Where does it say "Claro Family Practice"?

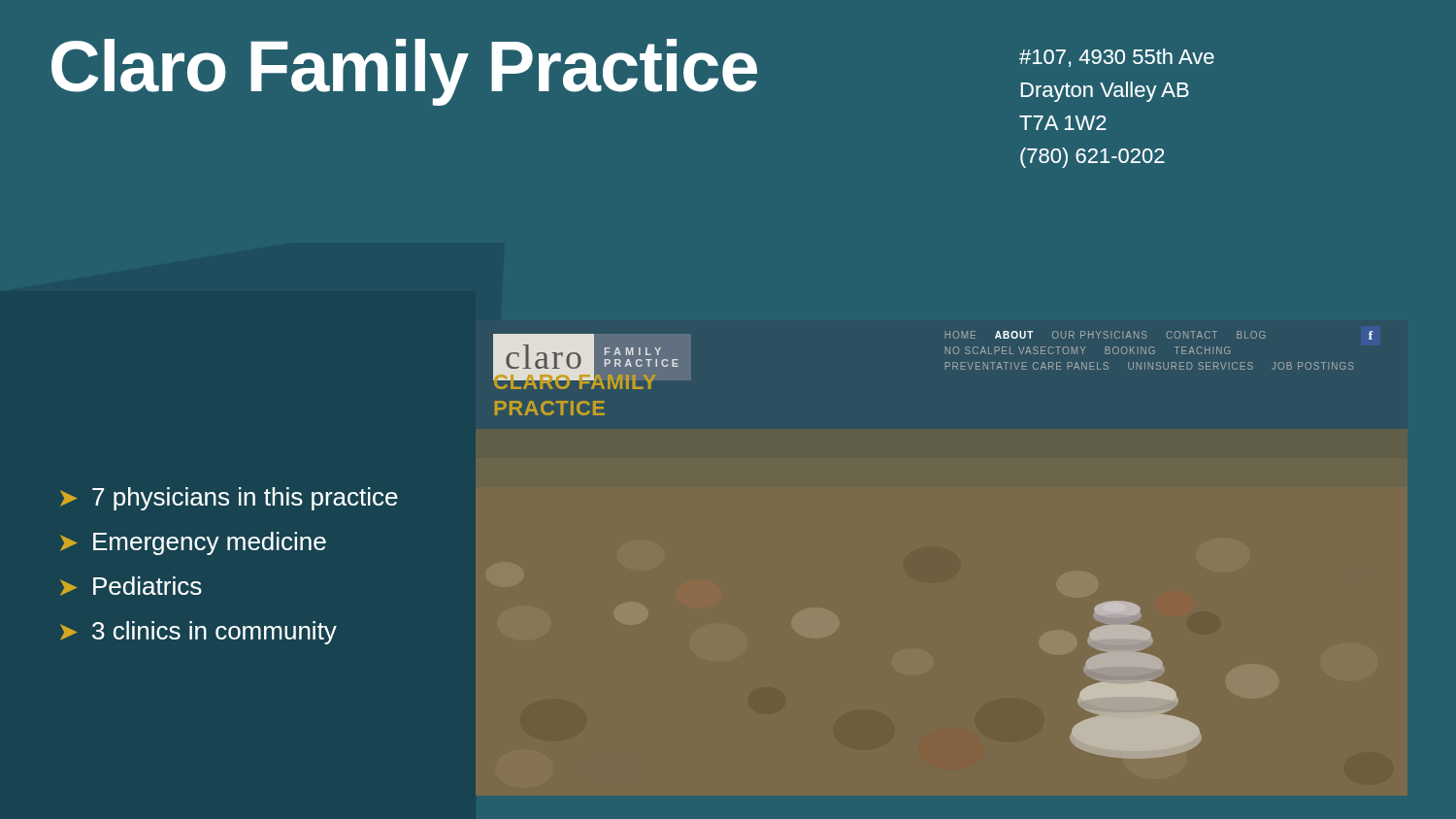(x=404, y=67)
